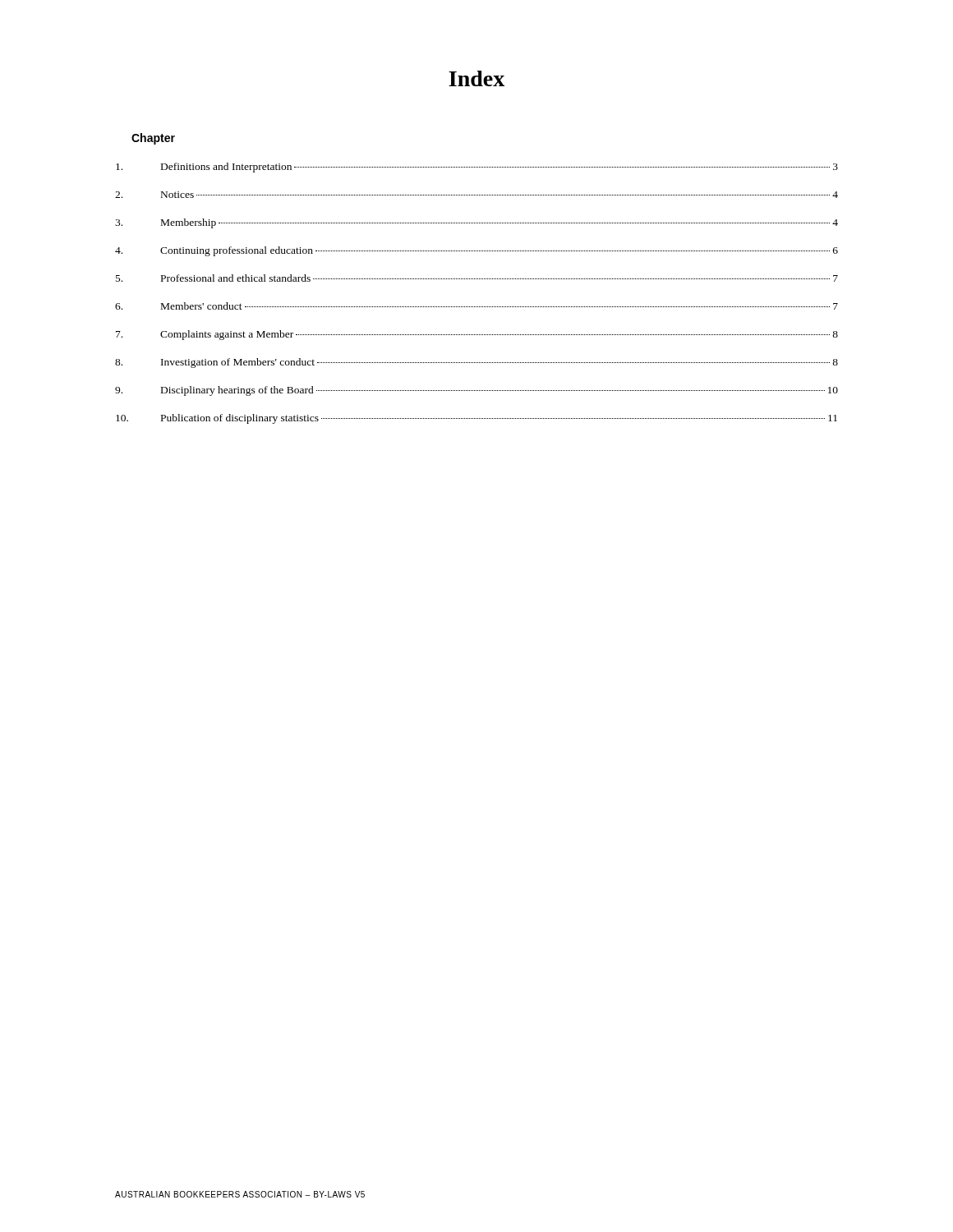Screen dimensions: 1232x953
Task: Click on the text block starting "5. Professional and"
Action: tap(476, 278)
